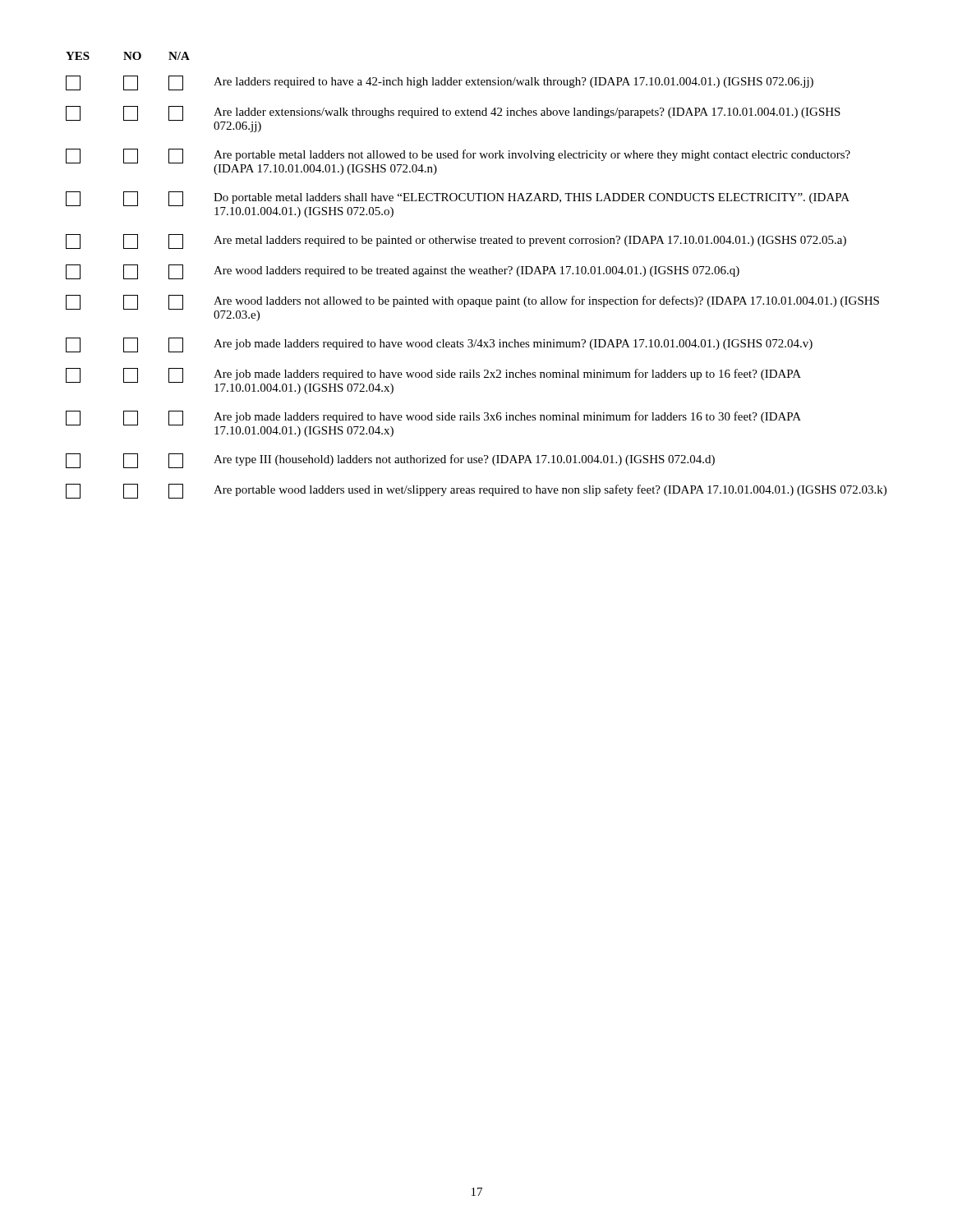The width and height of the screenshot is (953, 1232).
Task: Select the list item with the text "Are type III (household) ladders not authorized"
Action: tap(476, 460)
